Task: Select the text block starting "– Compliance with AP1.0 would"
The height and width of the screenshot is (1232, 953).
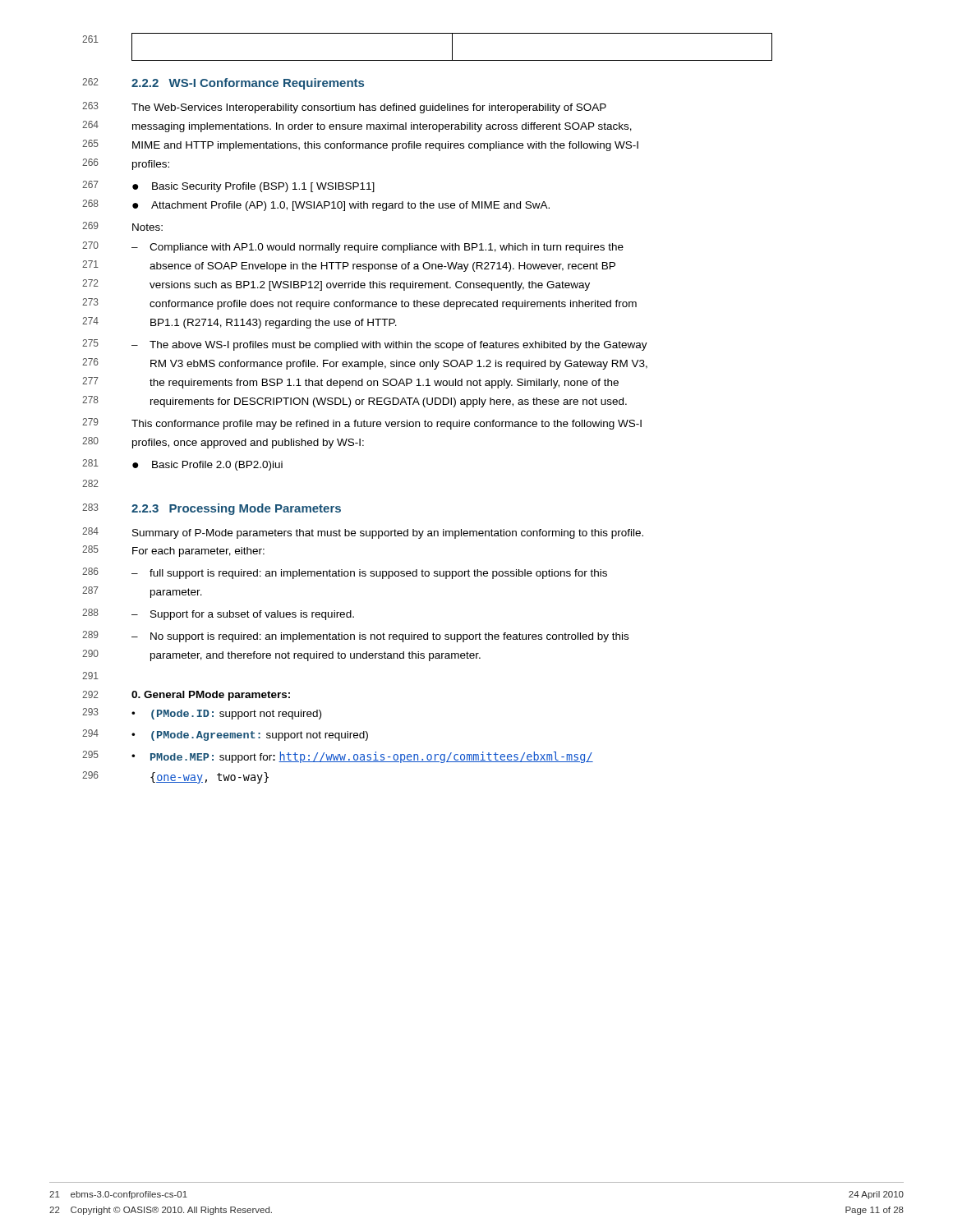Action: pyautogui.click(x=378, y=248)
